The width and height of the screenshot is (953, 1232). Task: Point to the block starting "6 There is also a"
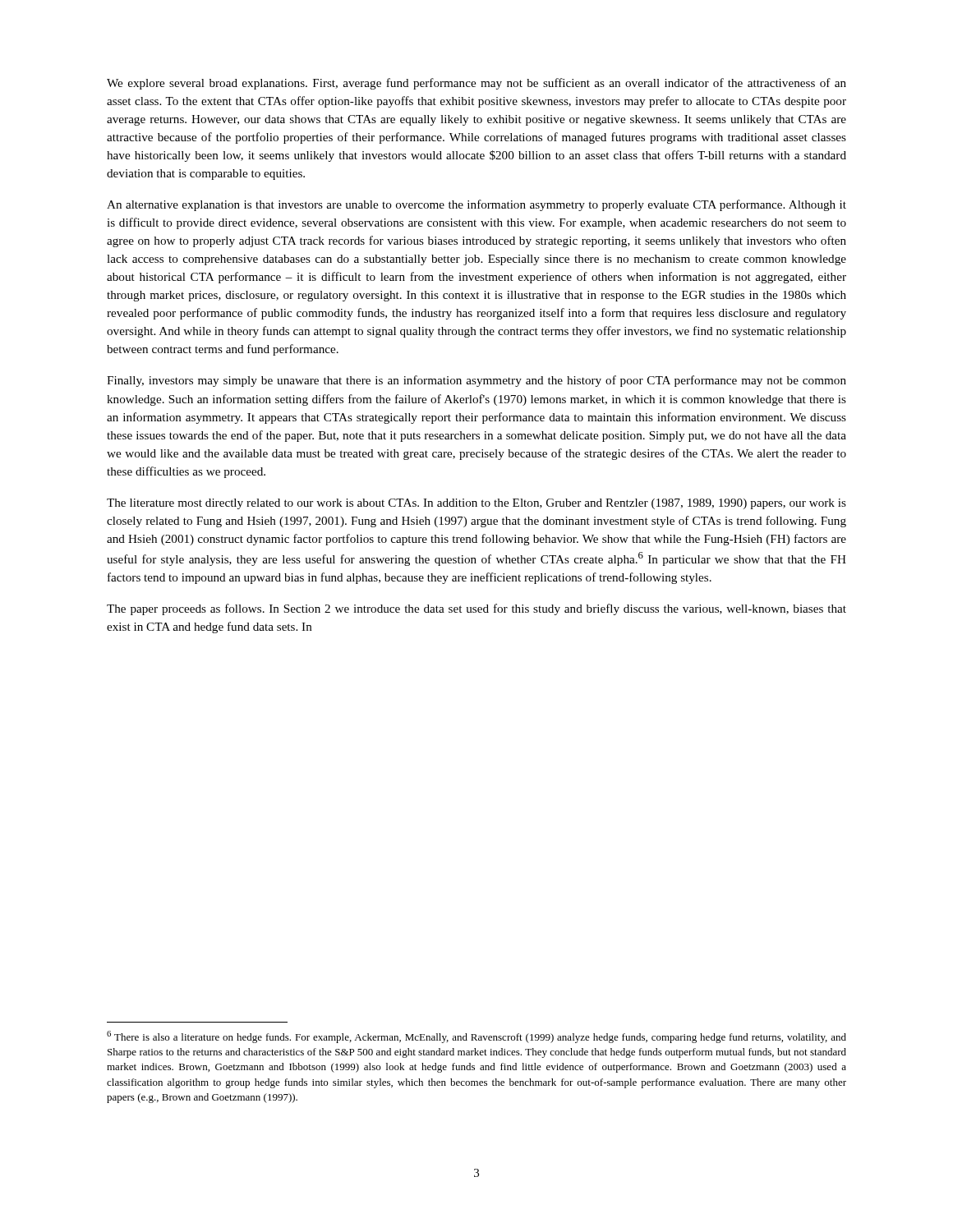coord(476,1065)
